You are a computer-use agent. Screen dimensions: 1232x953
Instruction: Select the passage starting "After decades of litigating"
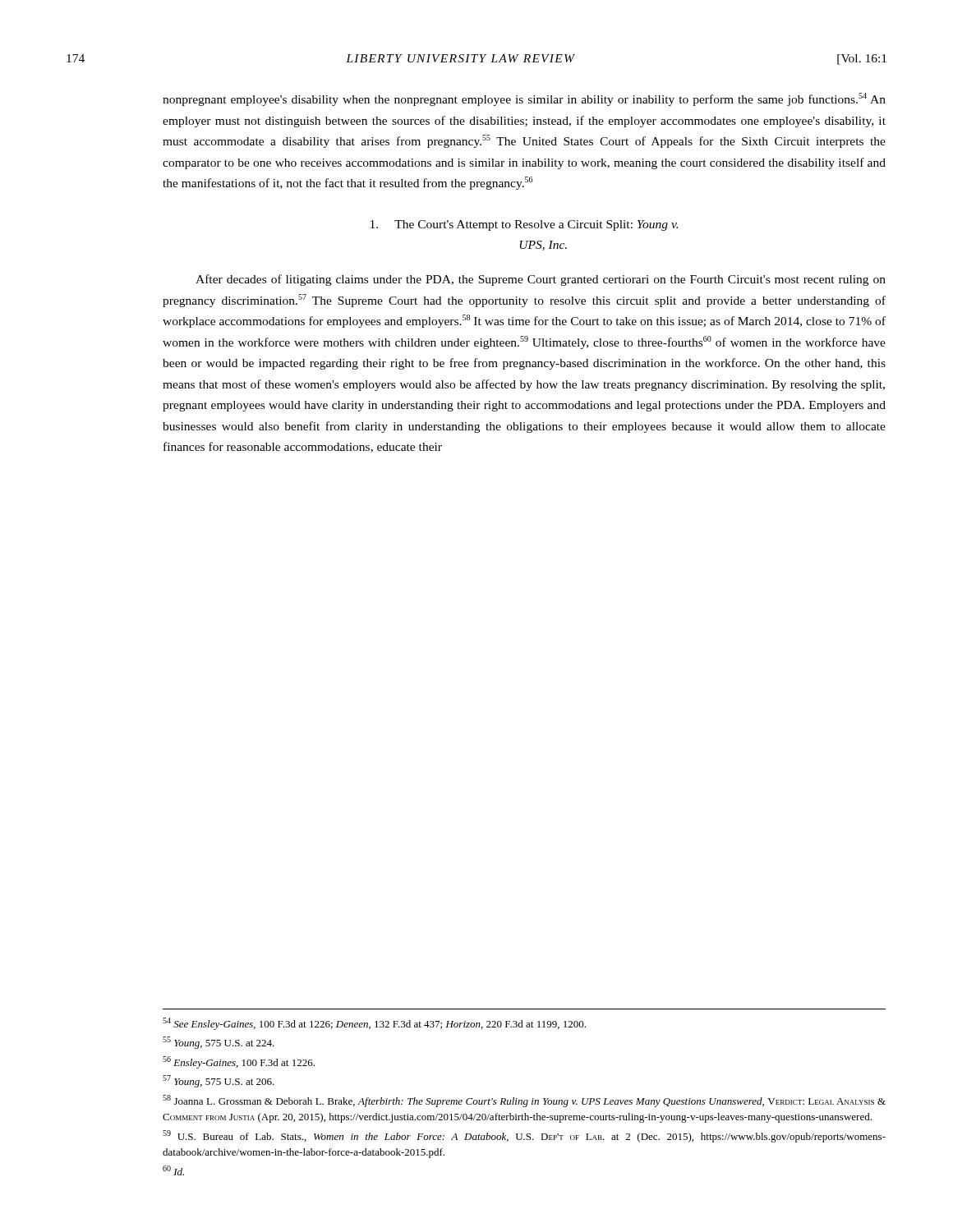[524, 363]
